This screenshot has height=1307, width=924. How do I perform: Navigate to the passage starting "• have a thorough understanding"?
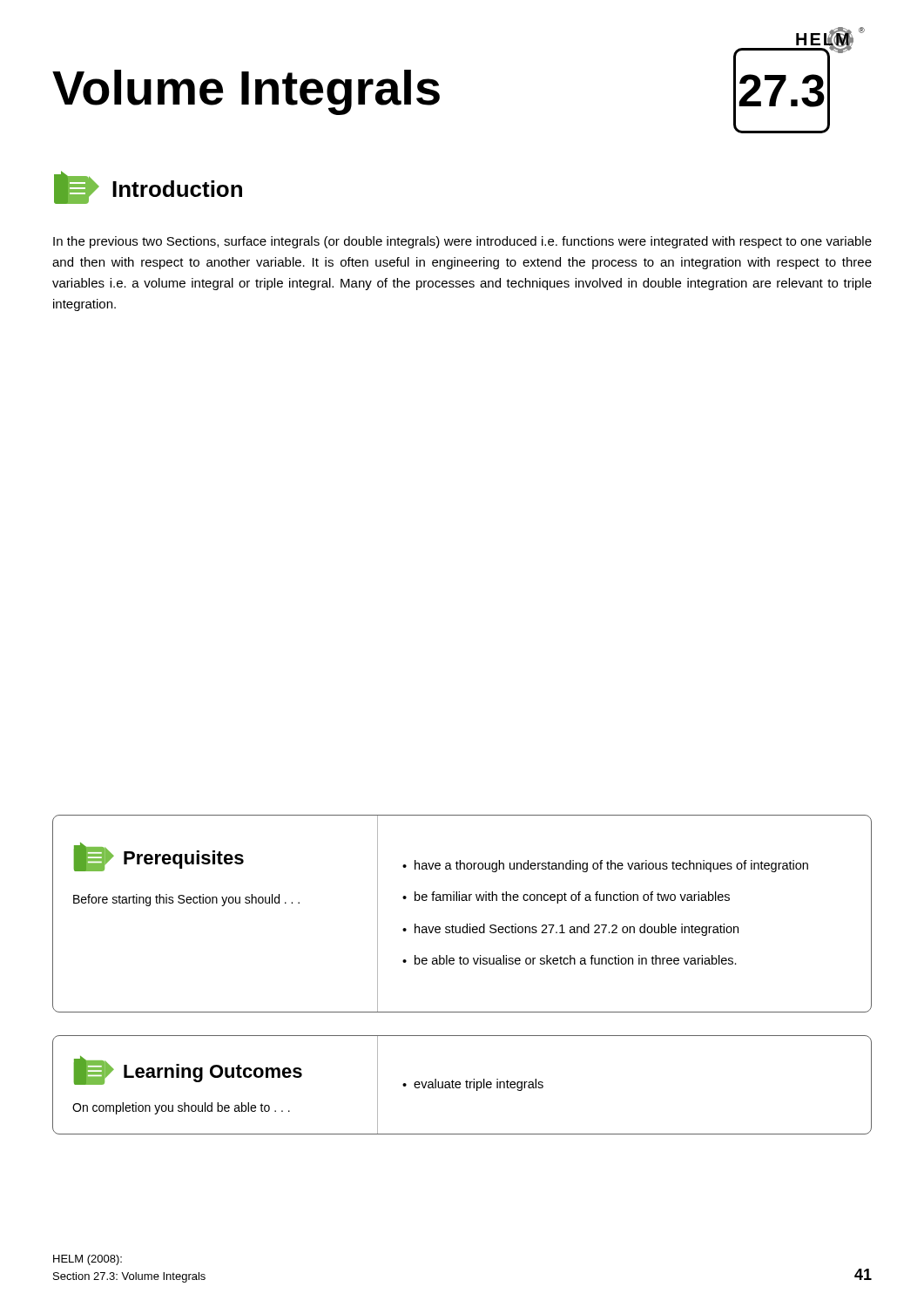coord(606,866)
